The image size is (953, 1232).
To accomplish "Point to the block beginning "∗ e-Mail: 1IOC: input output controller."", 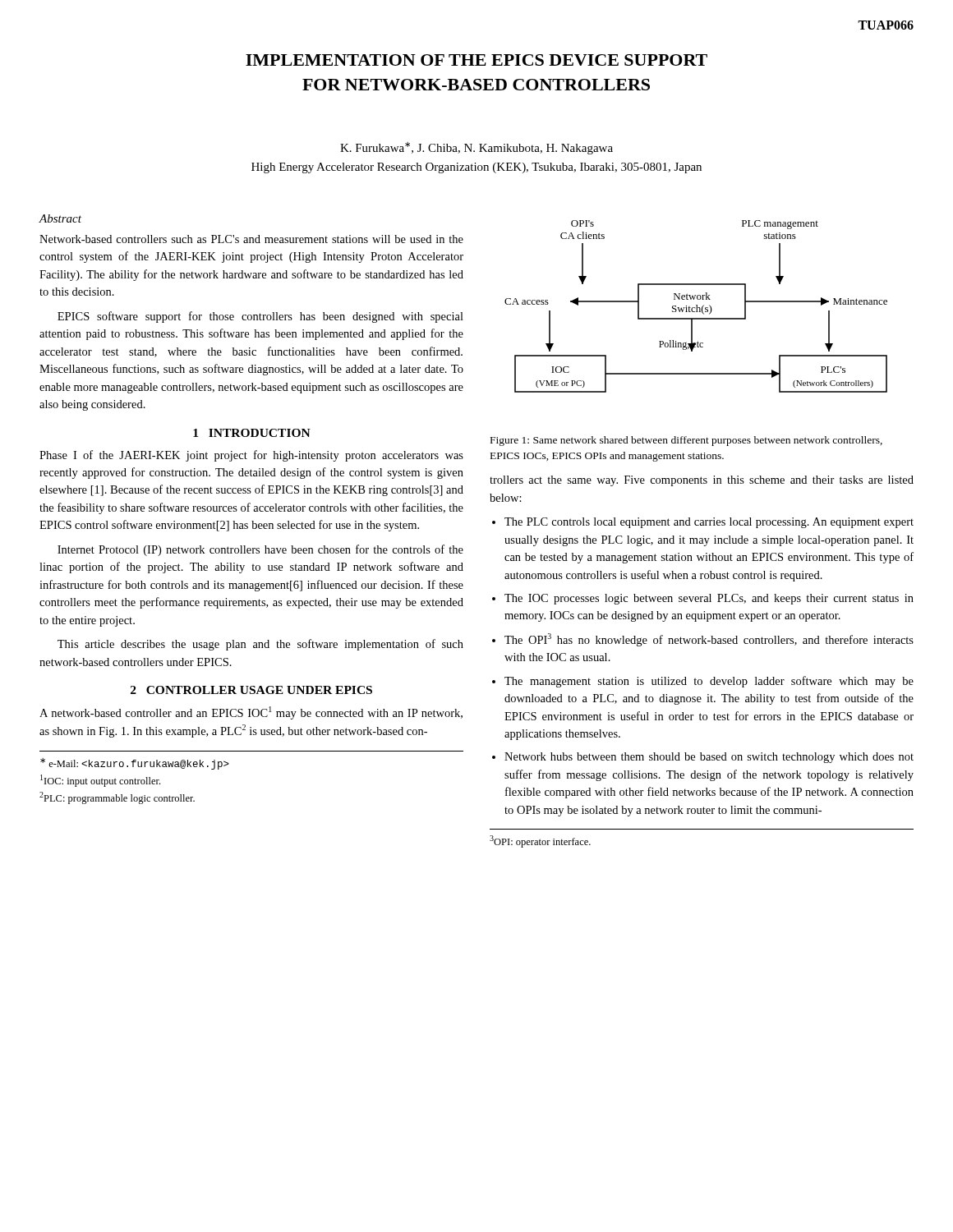I will pos(134,780).
